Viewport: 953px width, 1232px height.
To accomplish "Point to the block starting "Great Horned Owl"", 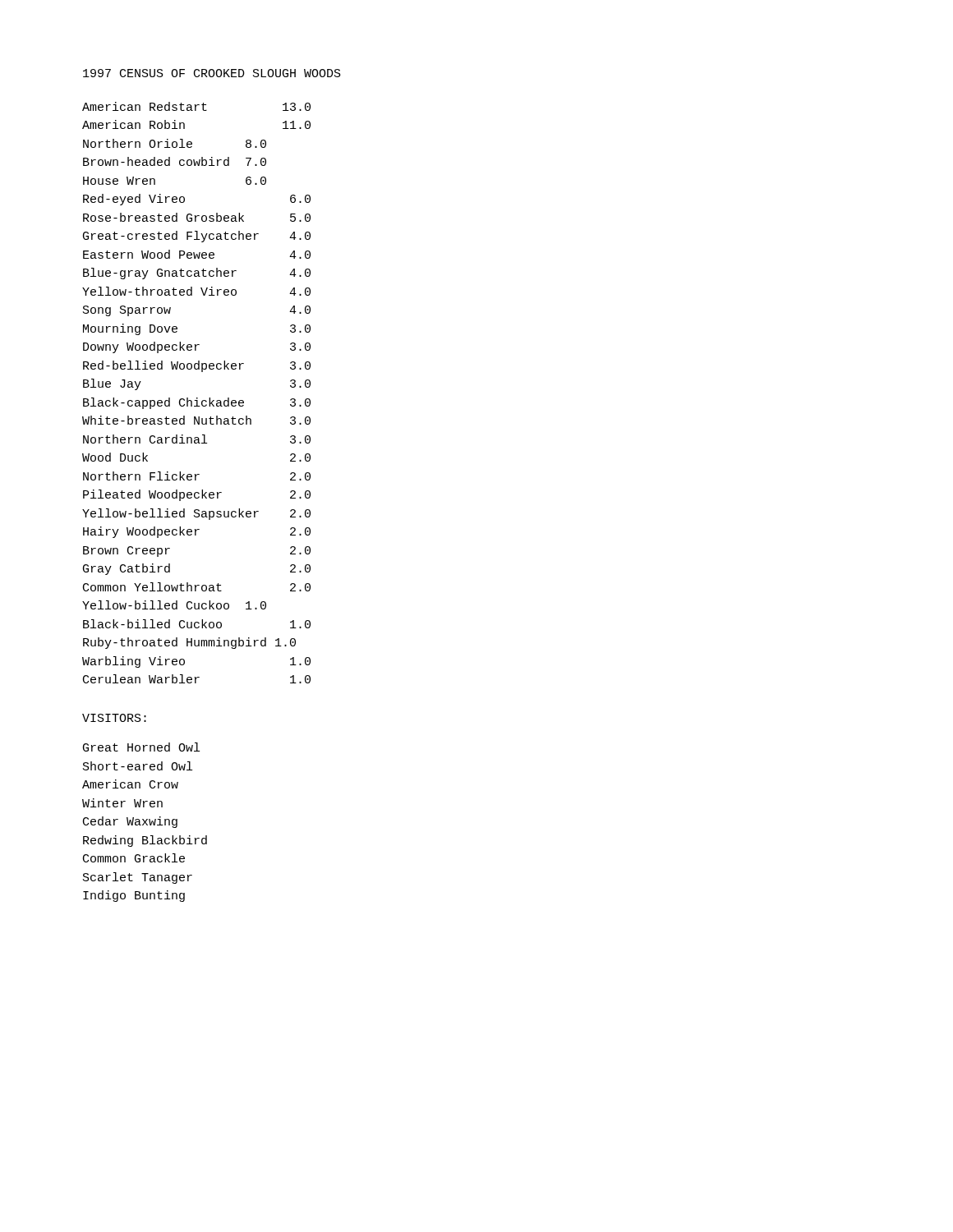I will pos(141,747).
